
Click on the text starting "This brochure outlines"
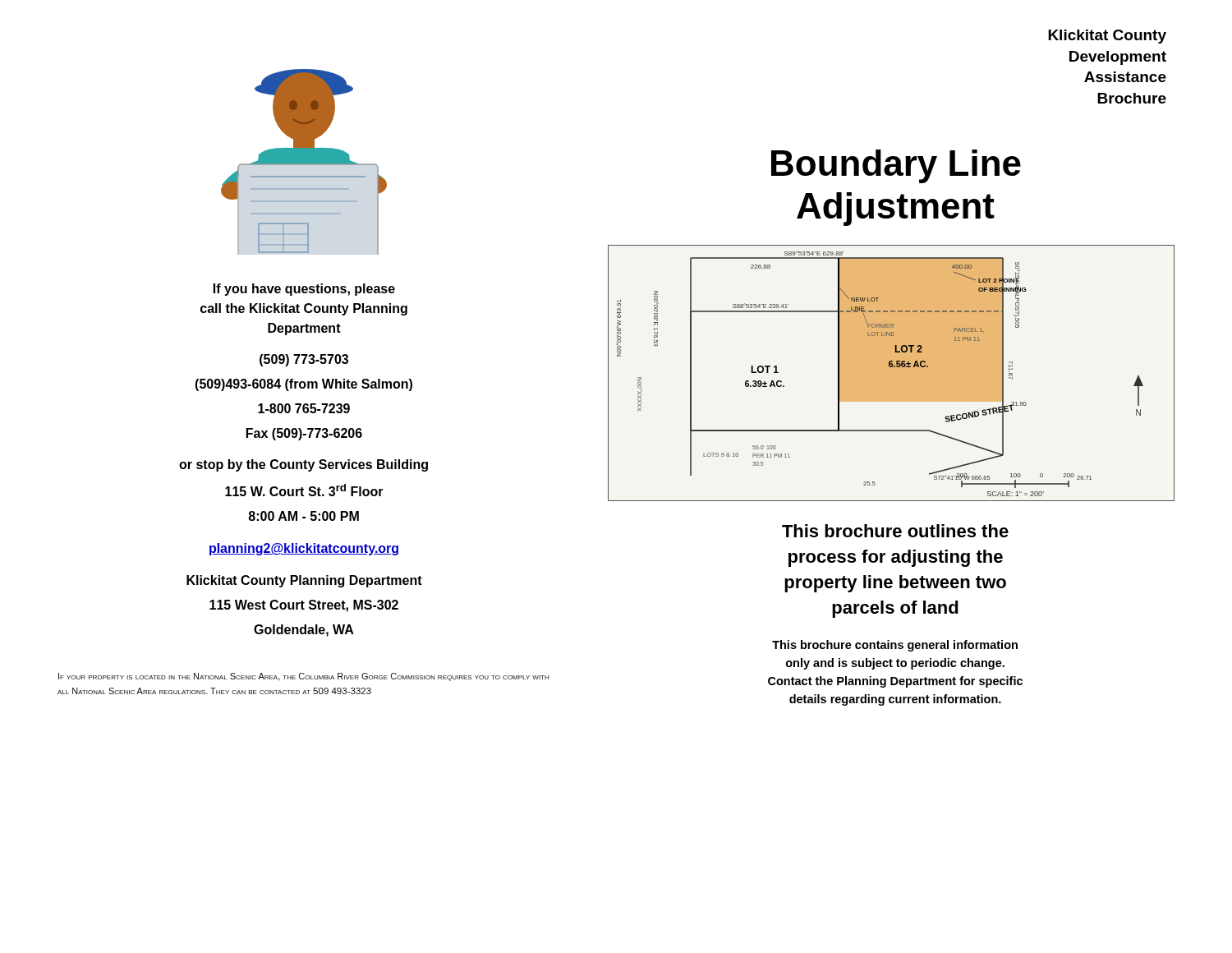click(x=895, y=569)
